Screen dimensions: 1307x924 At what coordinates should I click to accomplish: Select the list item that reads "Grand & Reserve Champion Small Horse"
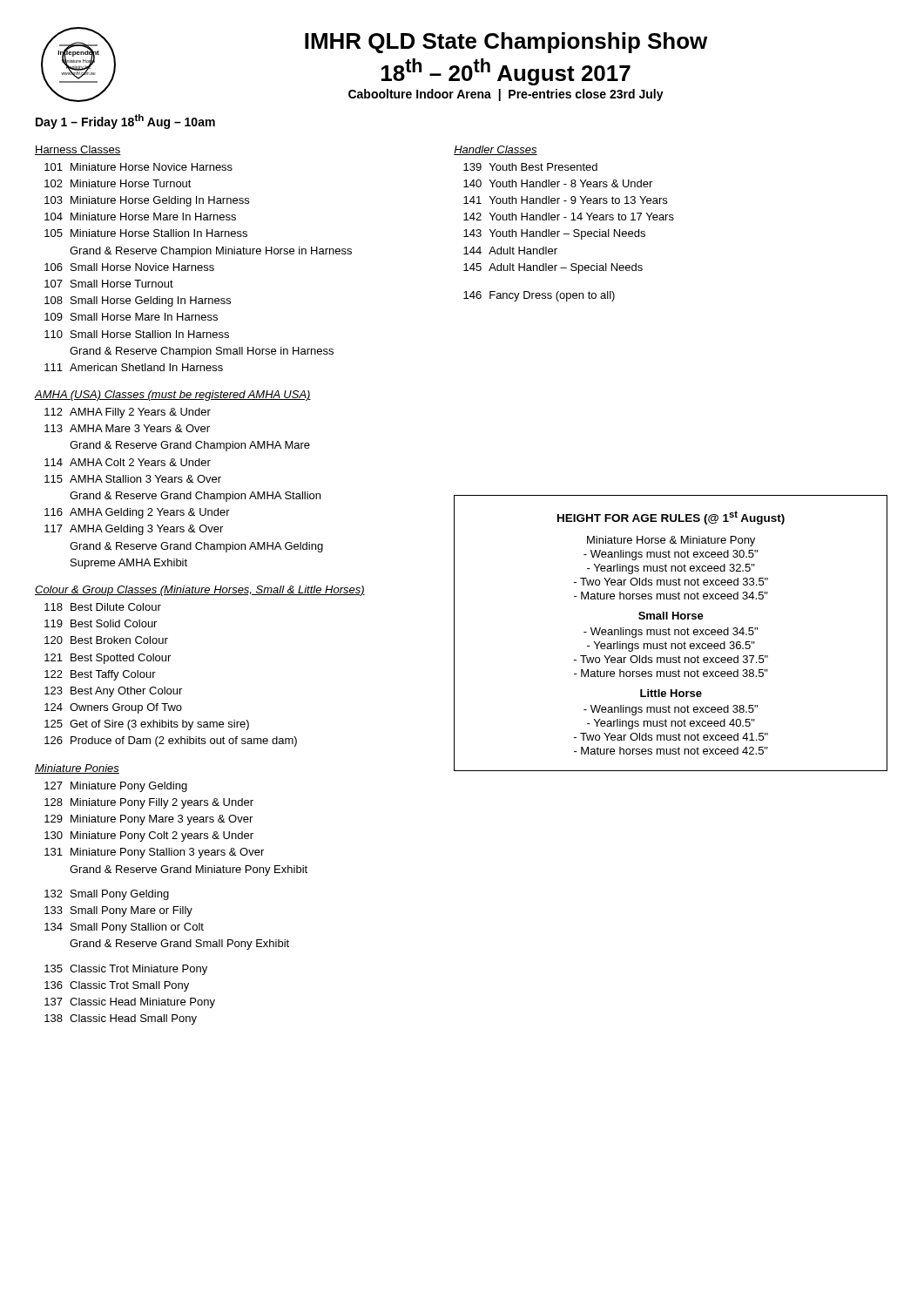pos(202,350)
